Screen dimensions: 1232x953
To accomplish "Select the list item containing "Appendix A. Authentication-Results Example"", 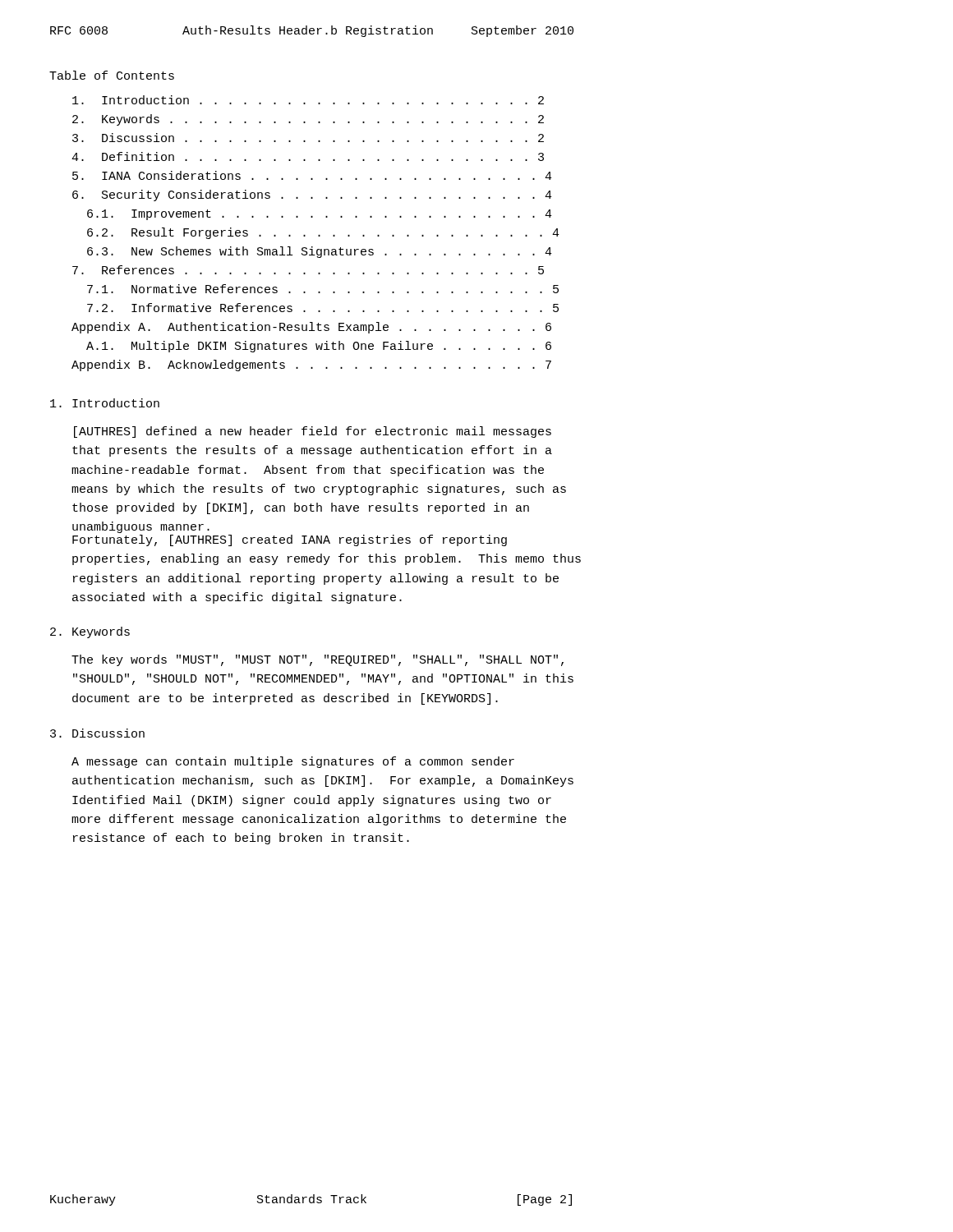I will click(x=301, y=328).
